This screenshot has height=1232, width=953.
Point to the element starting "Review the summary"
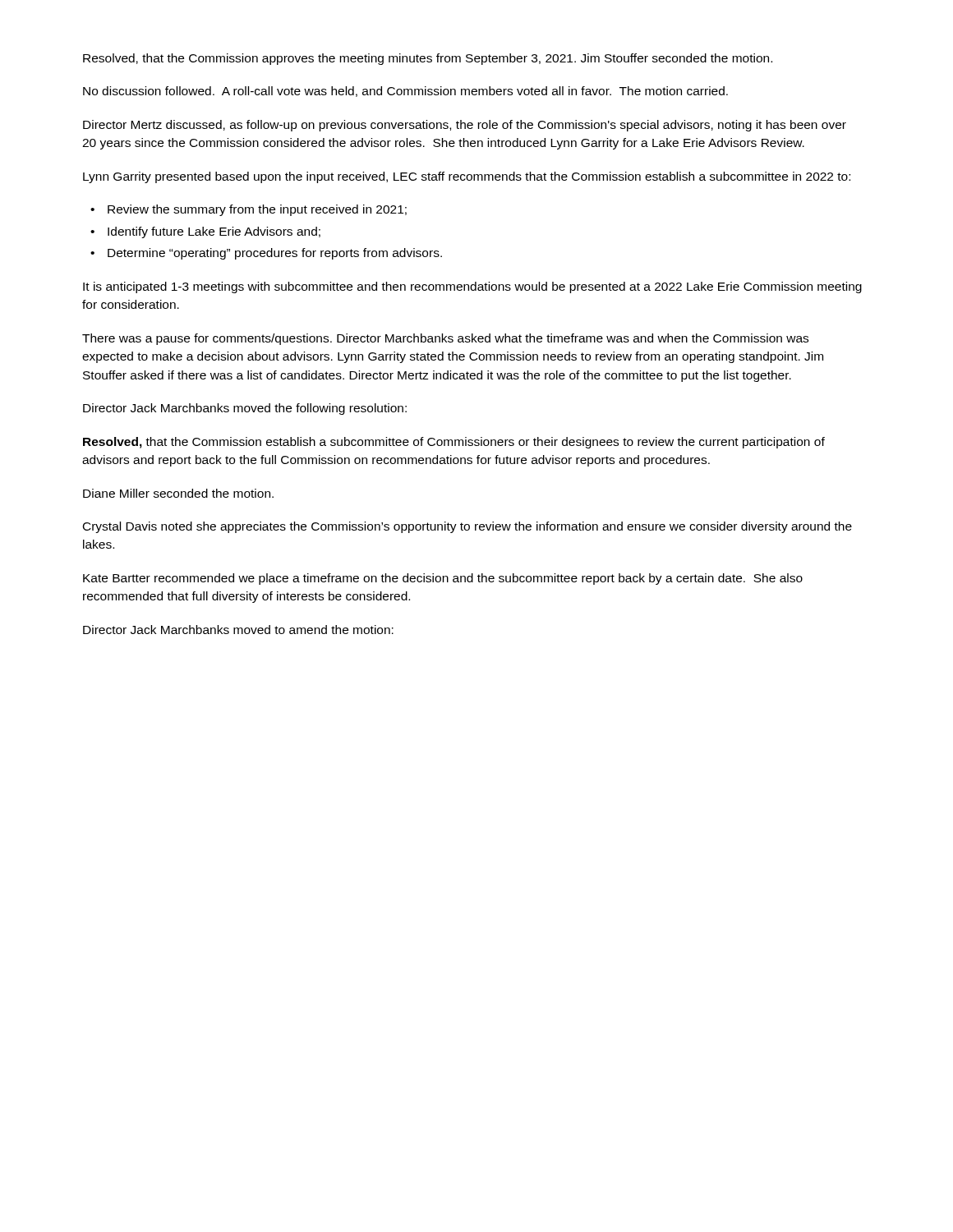pyautogui.click(x=257, y=209)
